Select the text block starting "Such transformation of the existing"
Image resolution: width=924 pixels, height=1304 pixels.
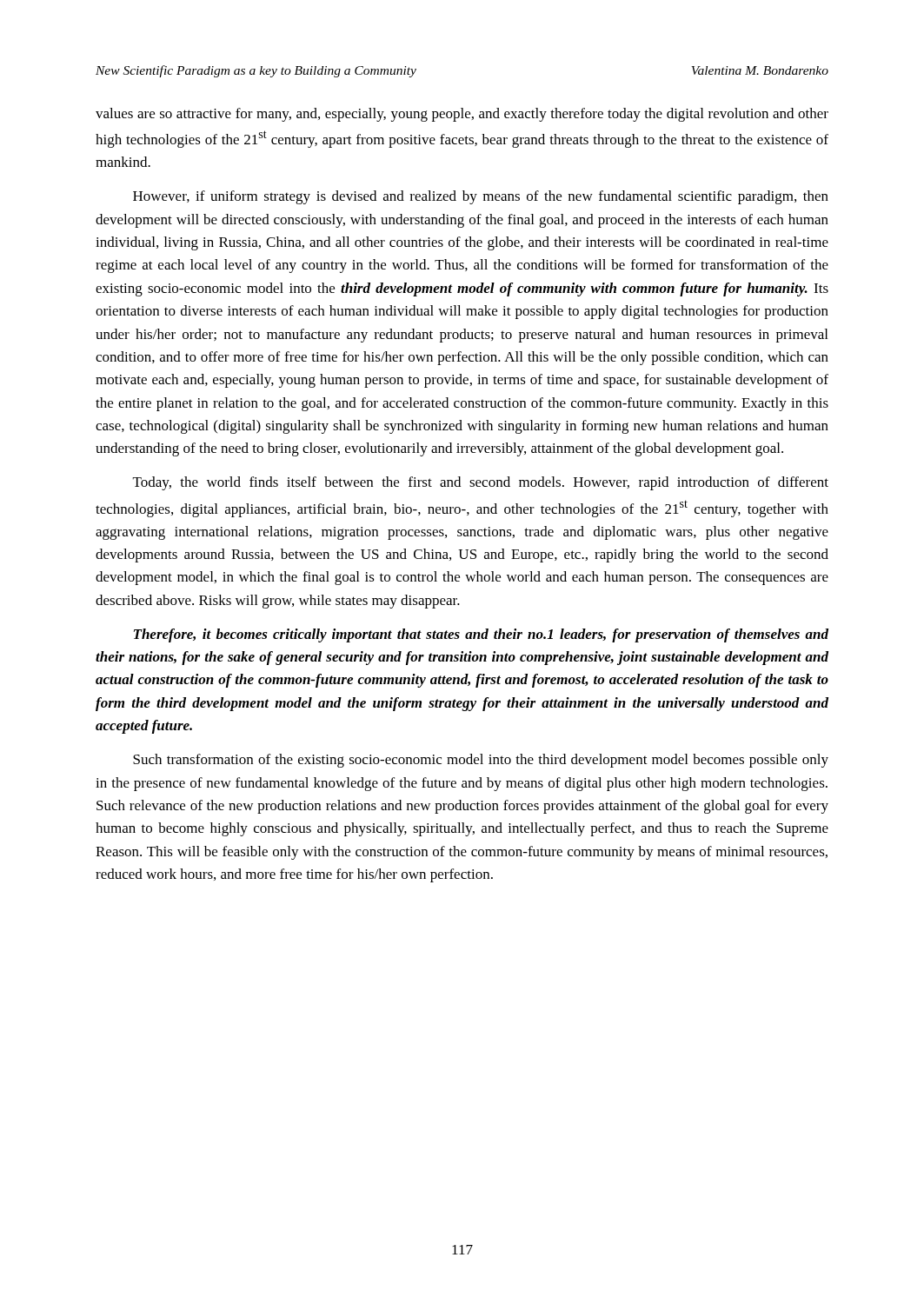coord(462,817)
